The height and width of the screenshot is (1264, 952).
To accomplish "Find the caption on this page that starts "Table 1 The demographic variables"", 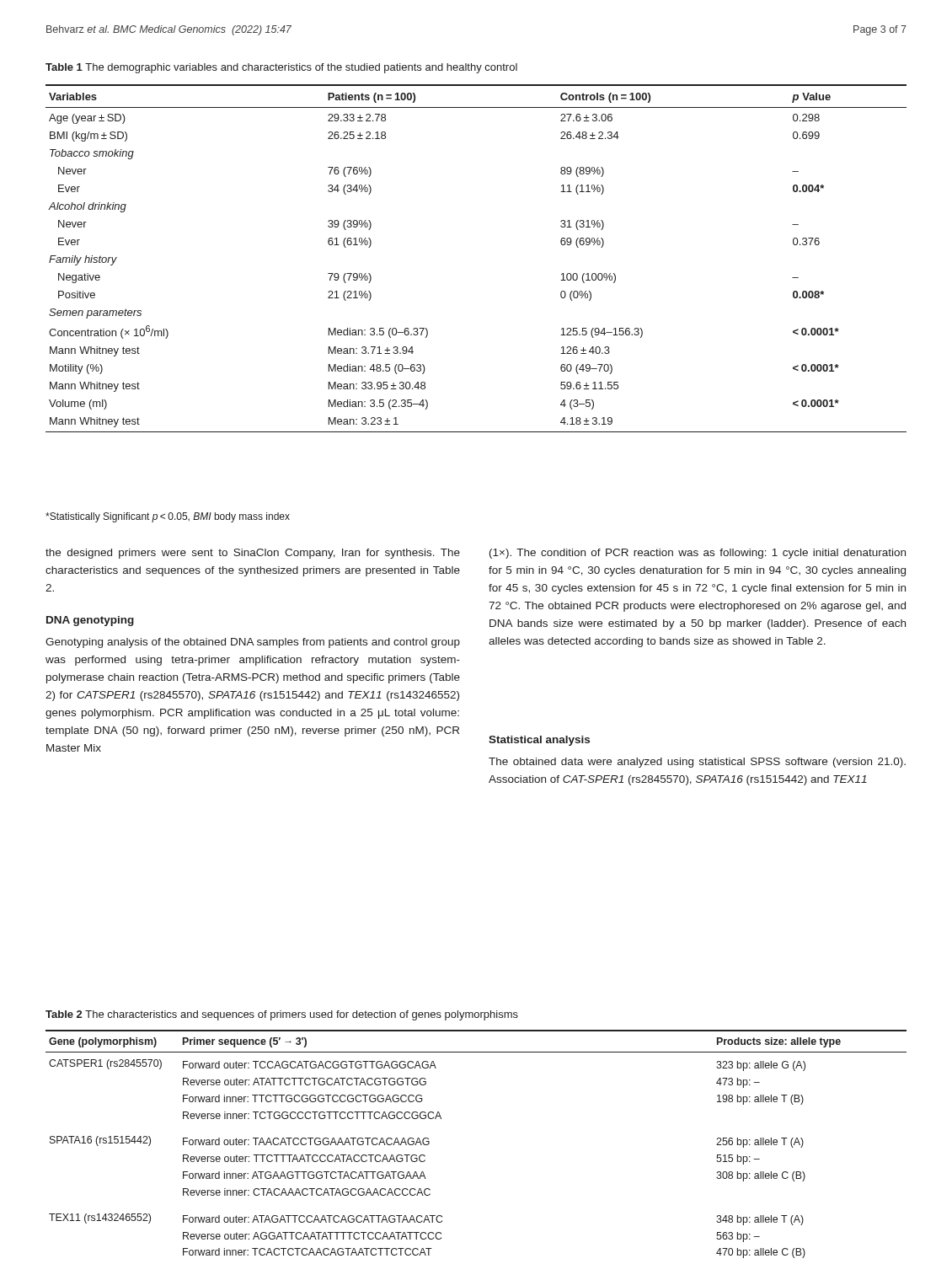I will pyautogui.click(x=282, y=67).
